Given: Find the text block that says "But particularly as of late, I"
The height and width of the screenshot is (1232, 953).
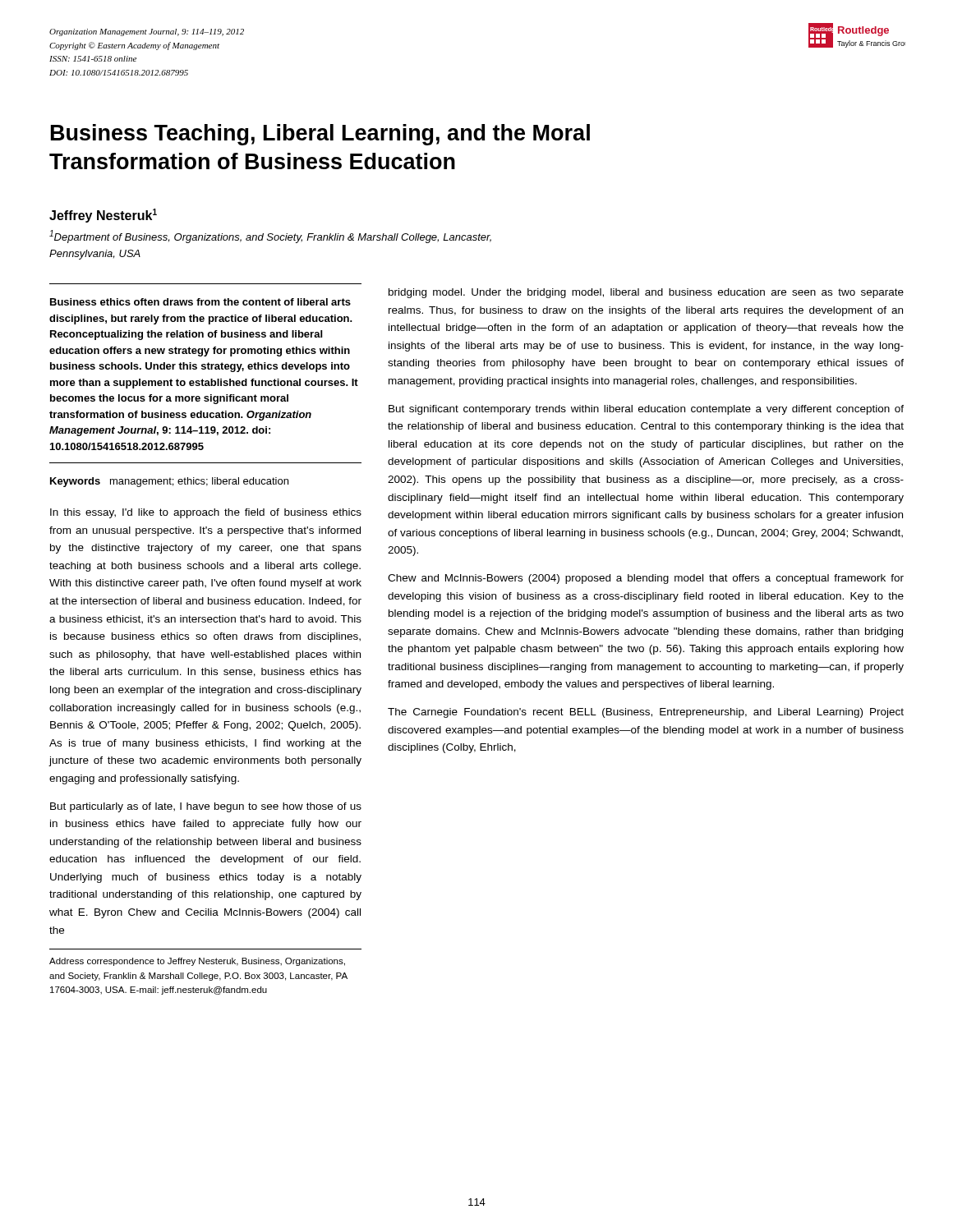Looking at the screenshot, I should point(205,868).
